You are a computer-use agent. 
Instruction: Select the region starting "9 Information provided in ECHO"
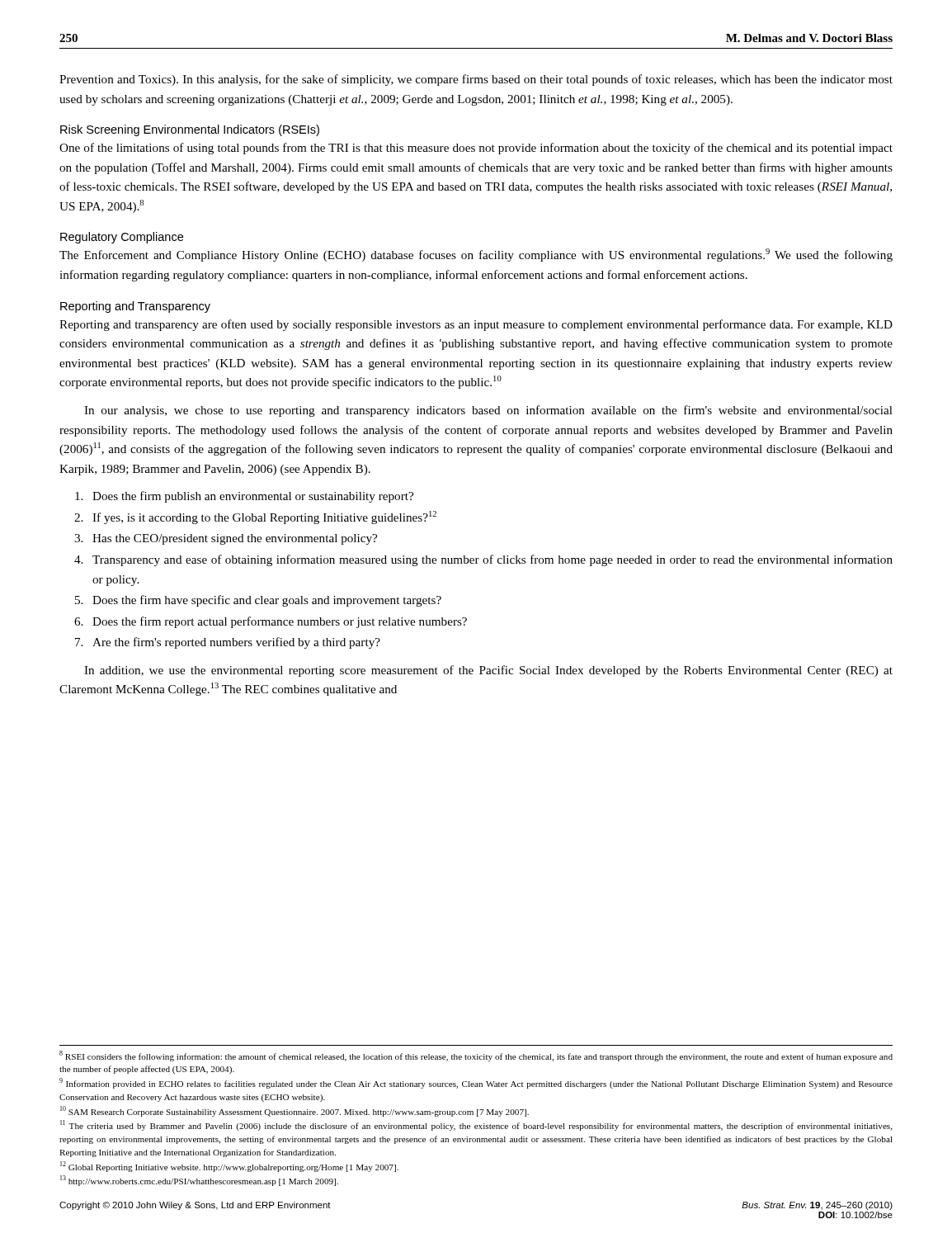tap(476, 1089)
